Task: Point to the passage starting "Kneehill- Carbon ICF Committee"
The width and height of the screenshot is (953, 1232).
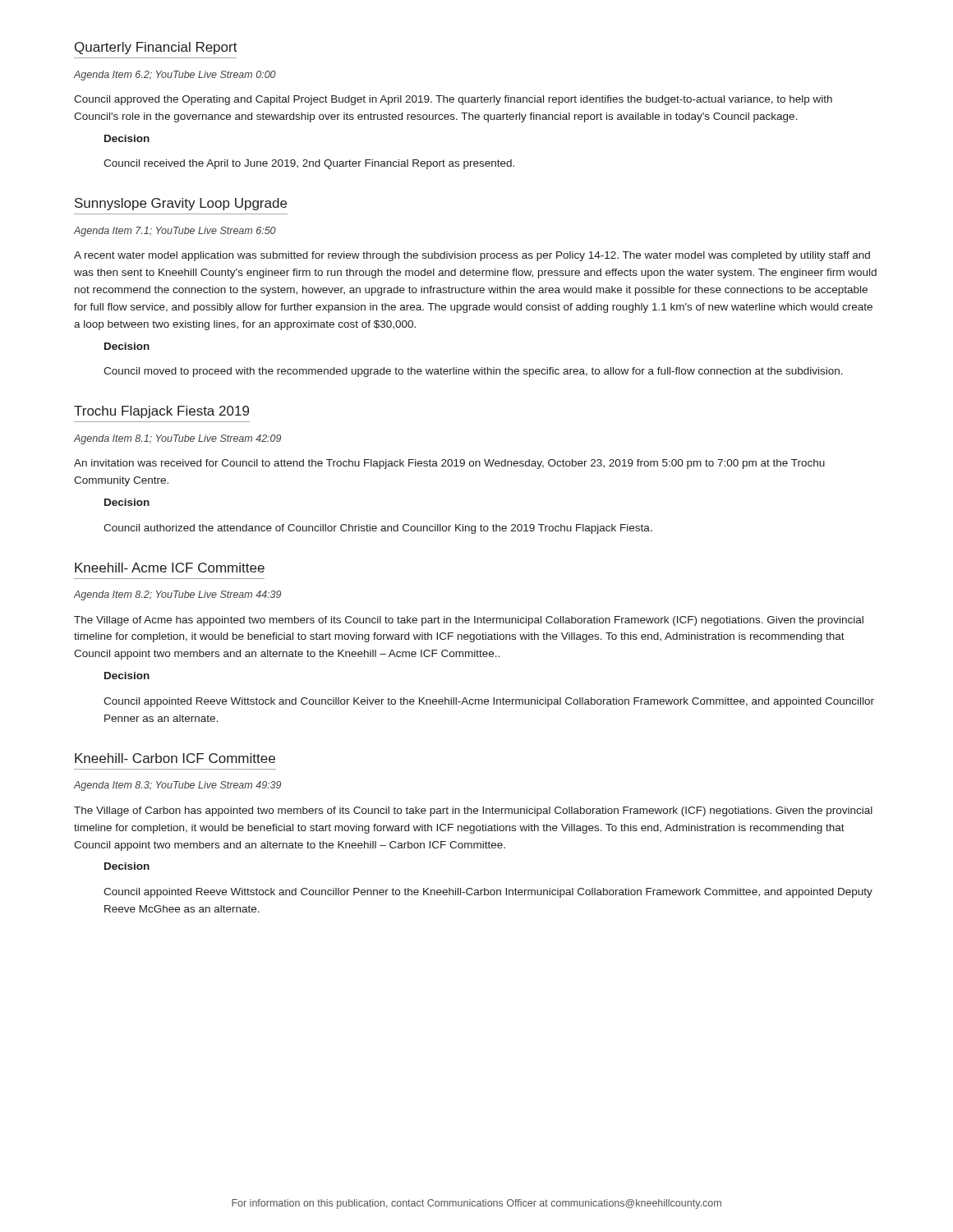Action: pos(175,760)
